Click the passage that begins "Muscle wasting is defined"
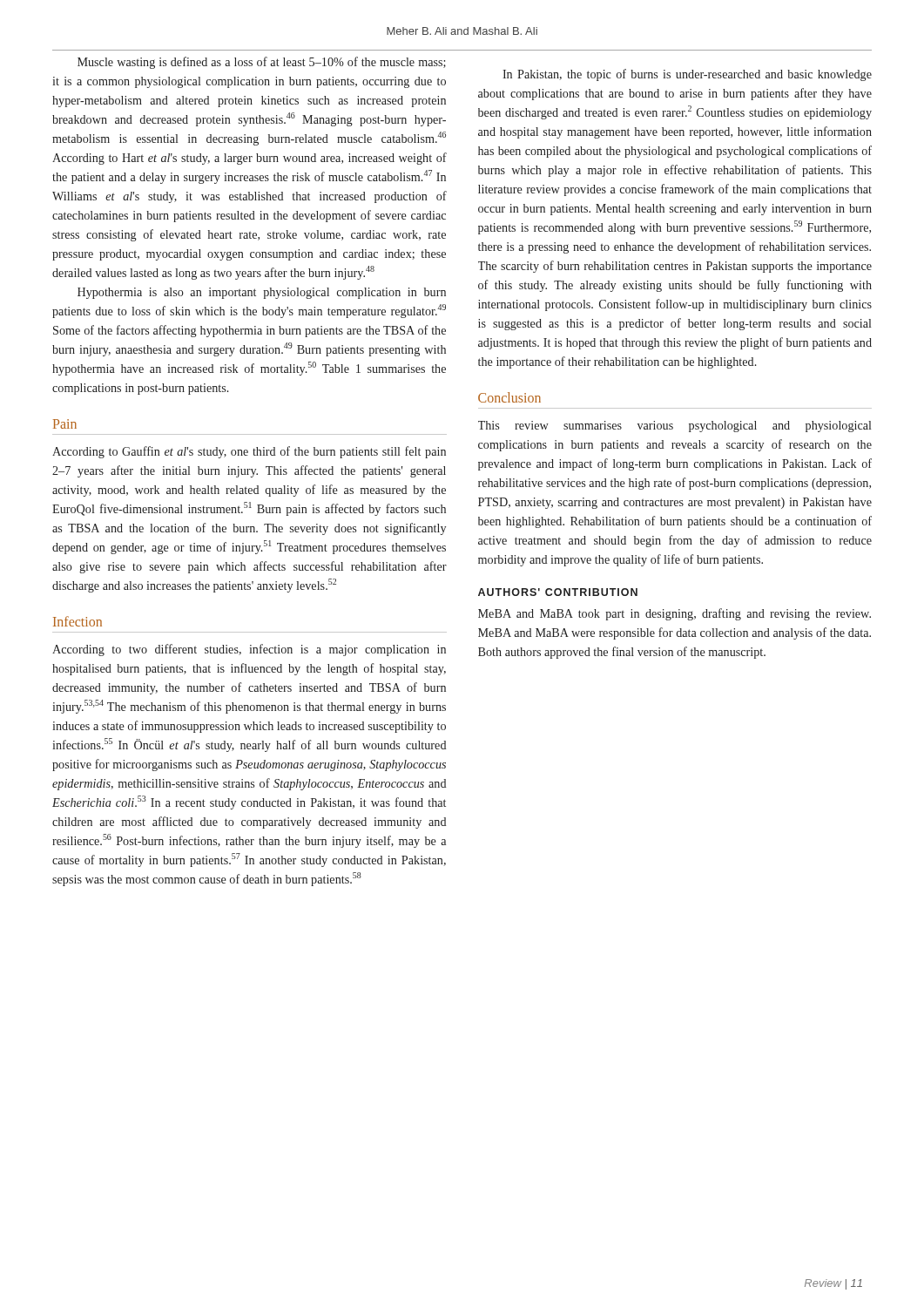924x1307 pixels. pos(249,167)
